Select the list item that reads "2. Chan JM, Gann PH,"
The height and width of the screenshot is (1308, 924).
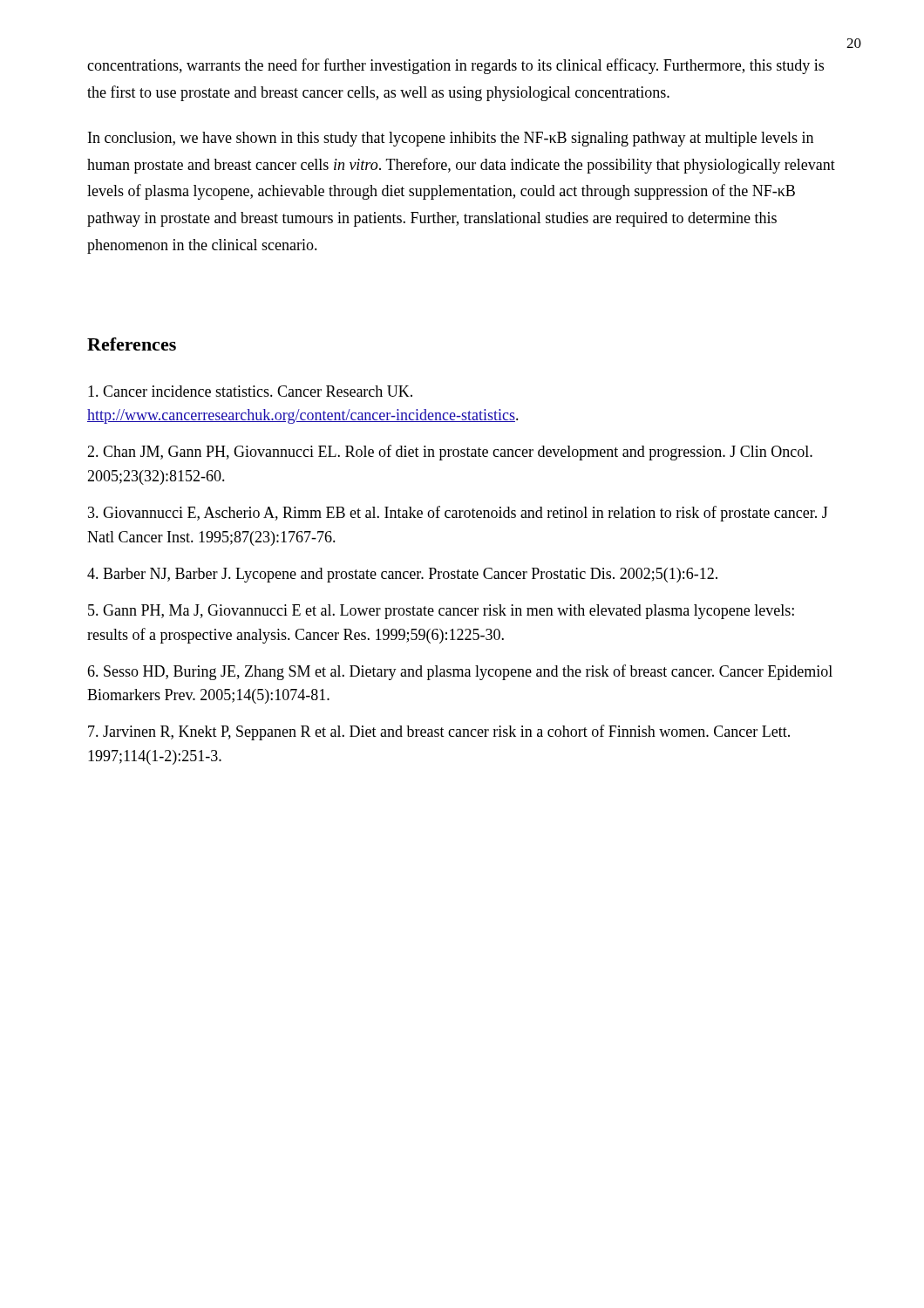450,464
